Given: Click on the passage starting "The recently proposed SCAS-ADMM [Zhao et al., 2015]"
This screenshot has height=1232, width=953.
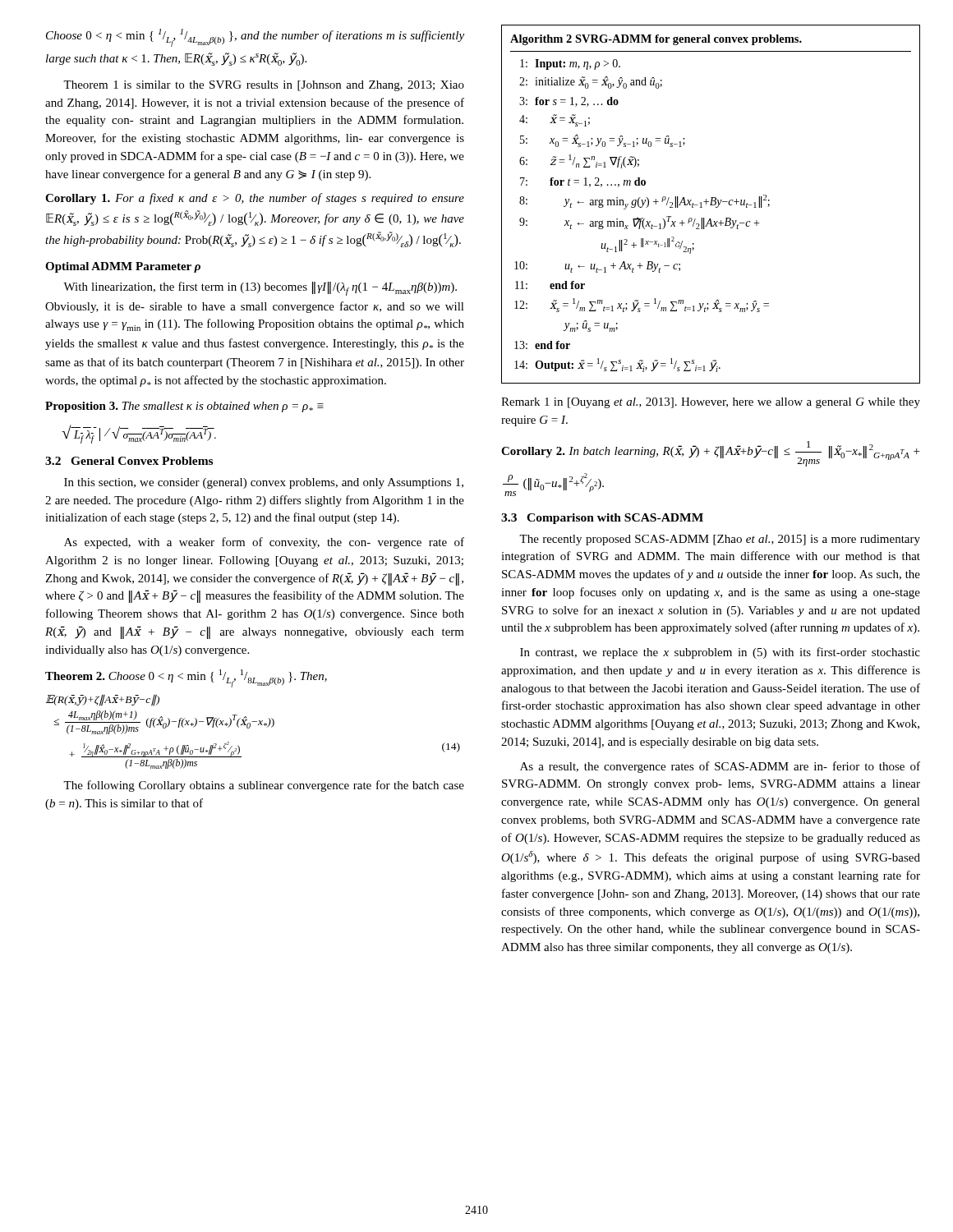Looking at the screenshot, I should 711,584.
